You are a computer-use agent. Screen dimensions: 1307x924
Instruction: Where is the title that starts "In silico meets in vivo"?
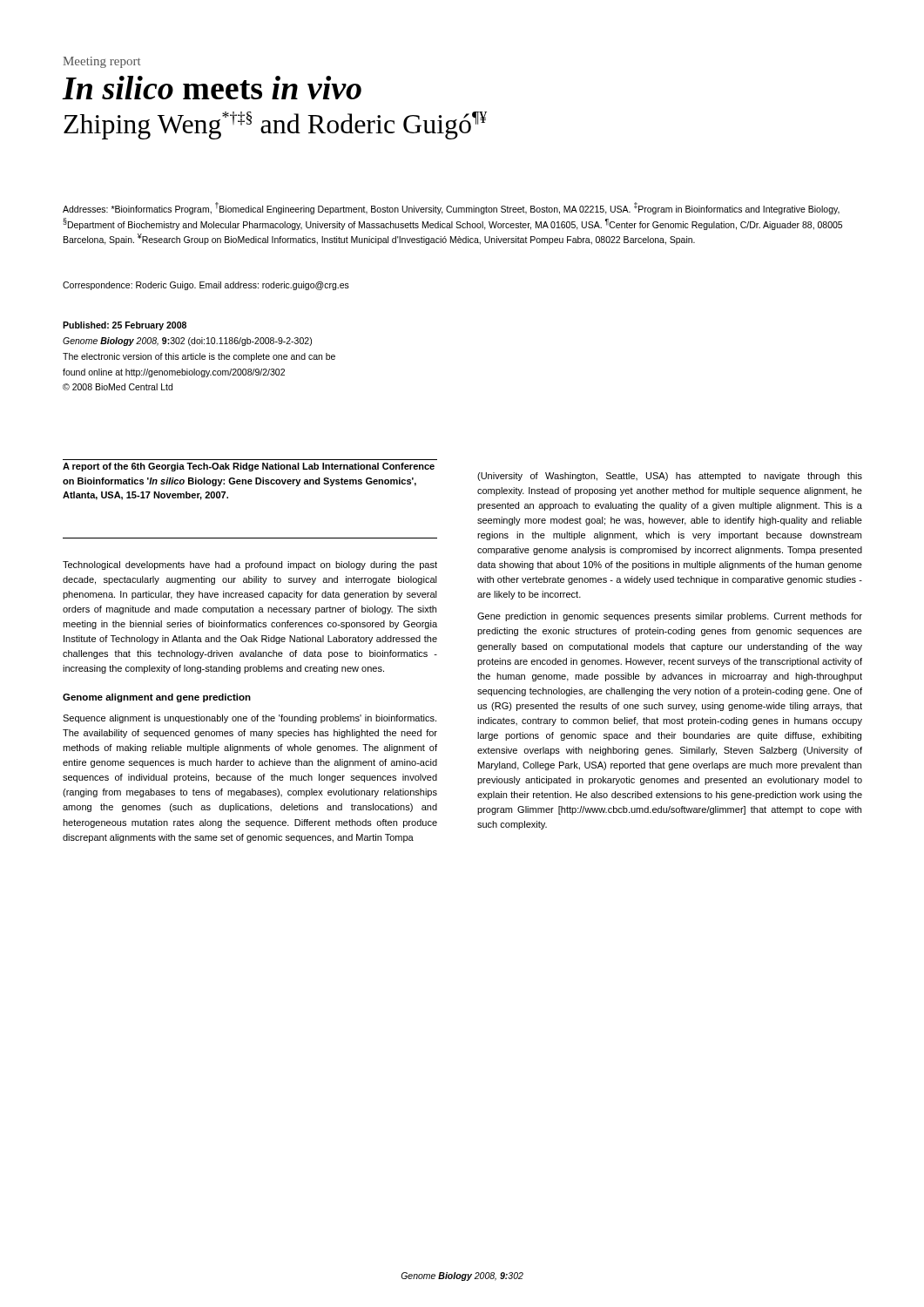(359, 106)
